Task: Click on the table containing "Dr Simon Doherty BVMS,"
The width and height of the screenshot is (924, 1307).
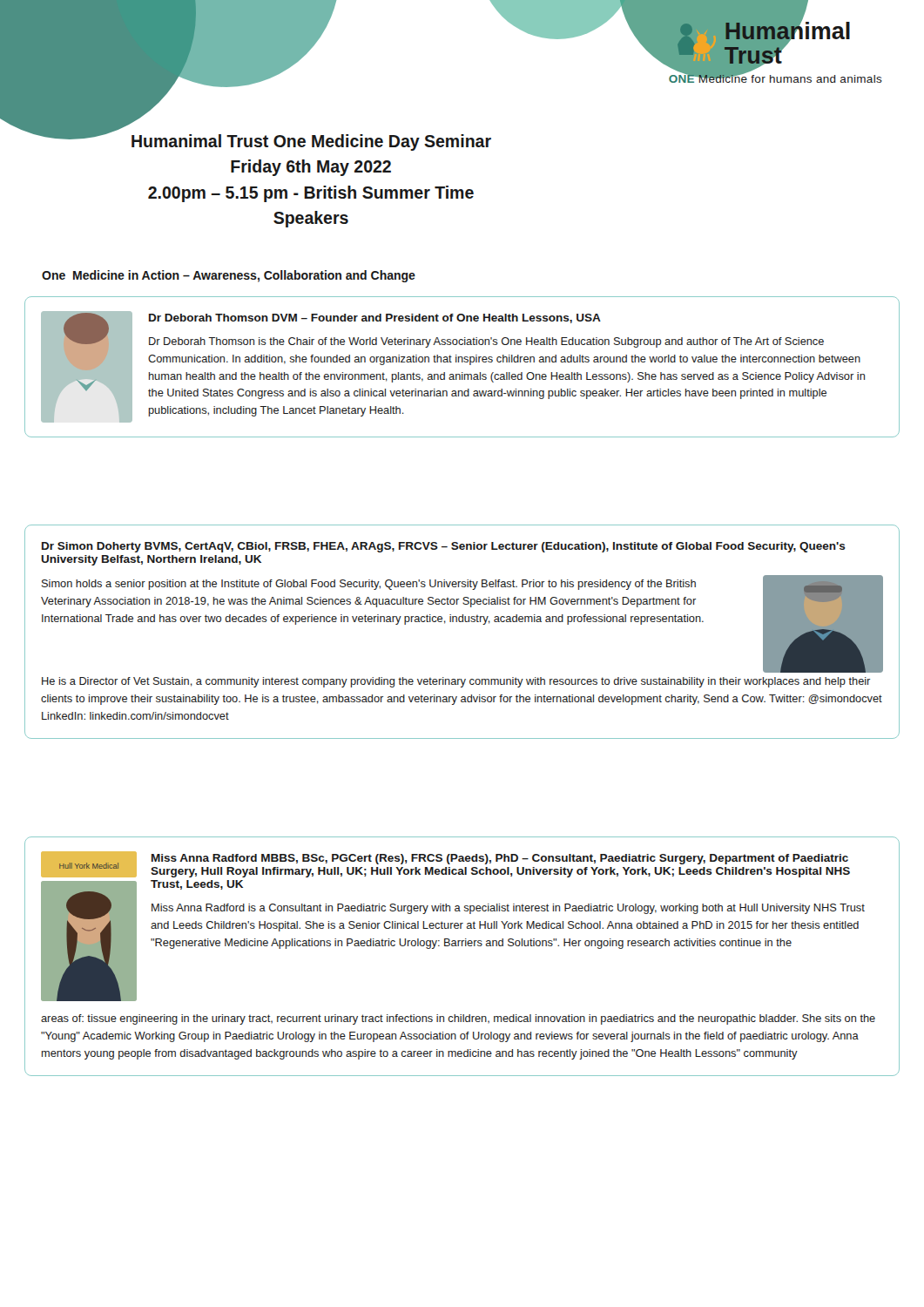Action: click(462, 632)
